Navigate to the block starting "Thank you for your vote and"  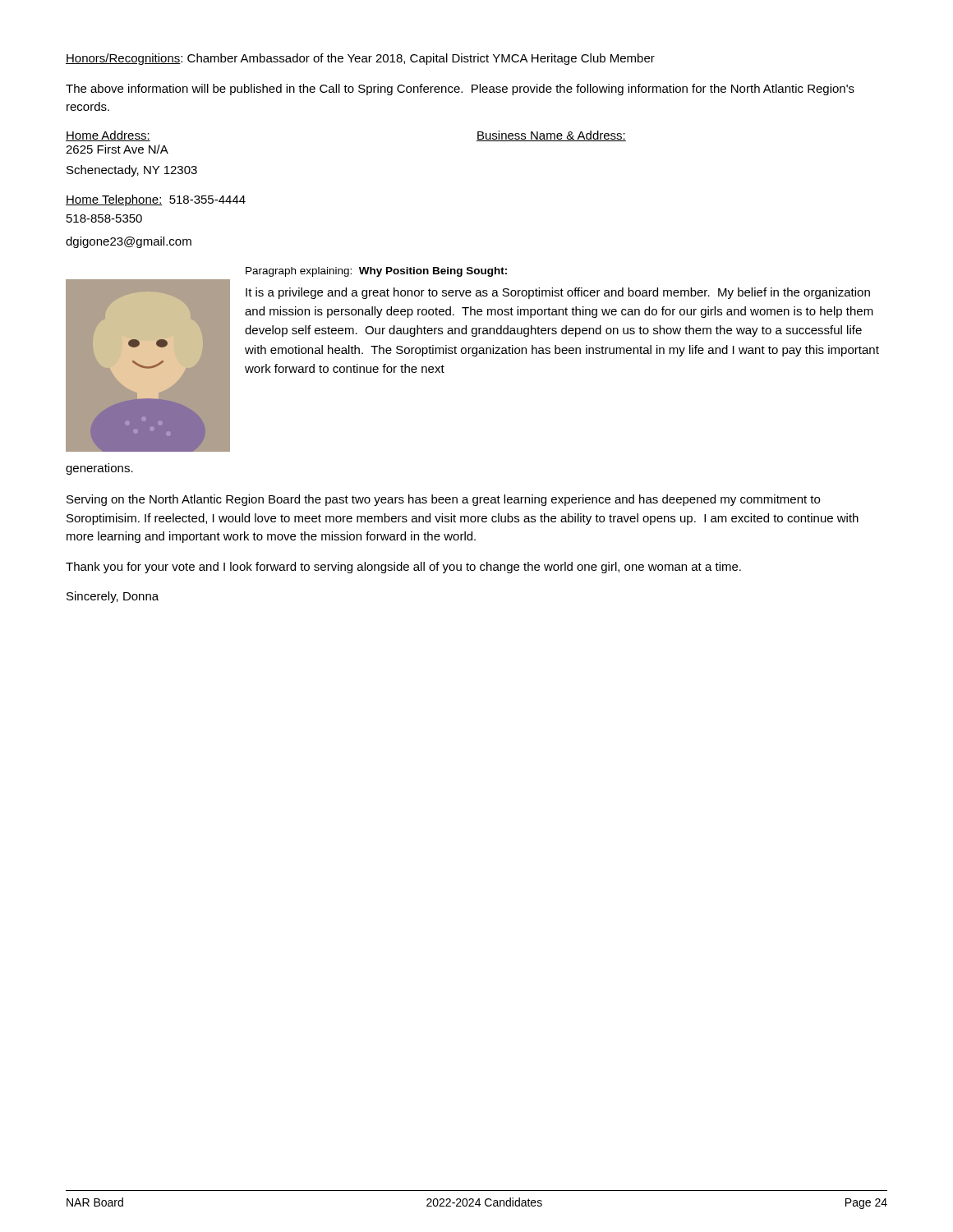404,566
